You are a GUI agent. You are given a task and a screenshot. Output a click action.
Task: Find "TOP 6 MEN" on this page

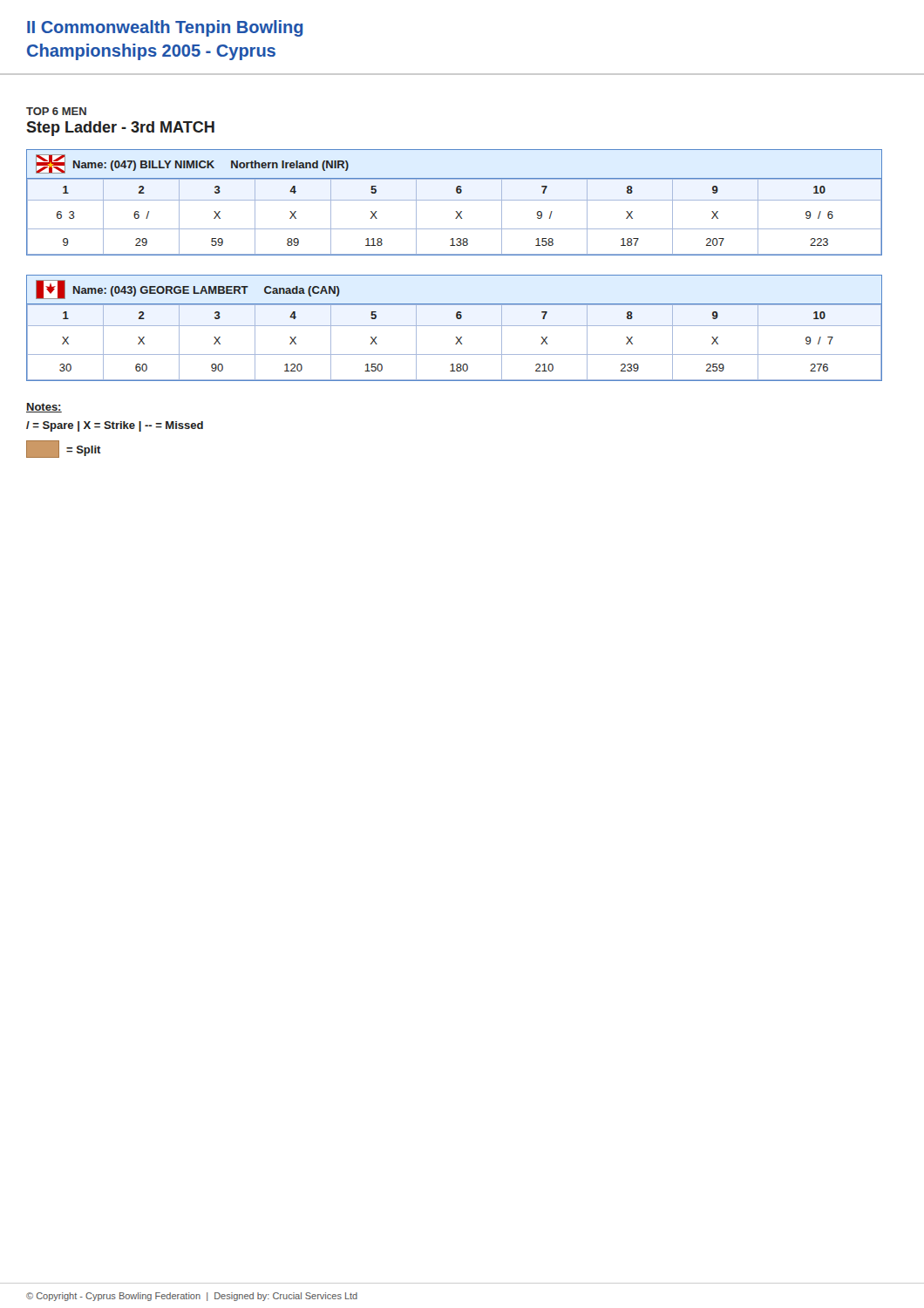point(57,111)
